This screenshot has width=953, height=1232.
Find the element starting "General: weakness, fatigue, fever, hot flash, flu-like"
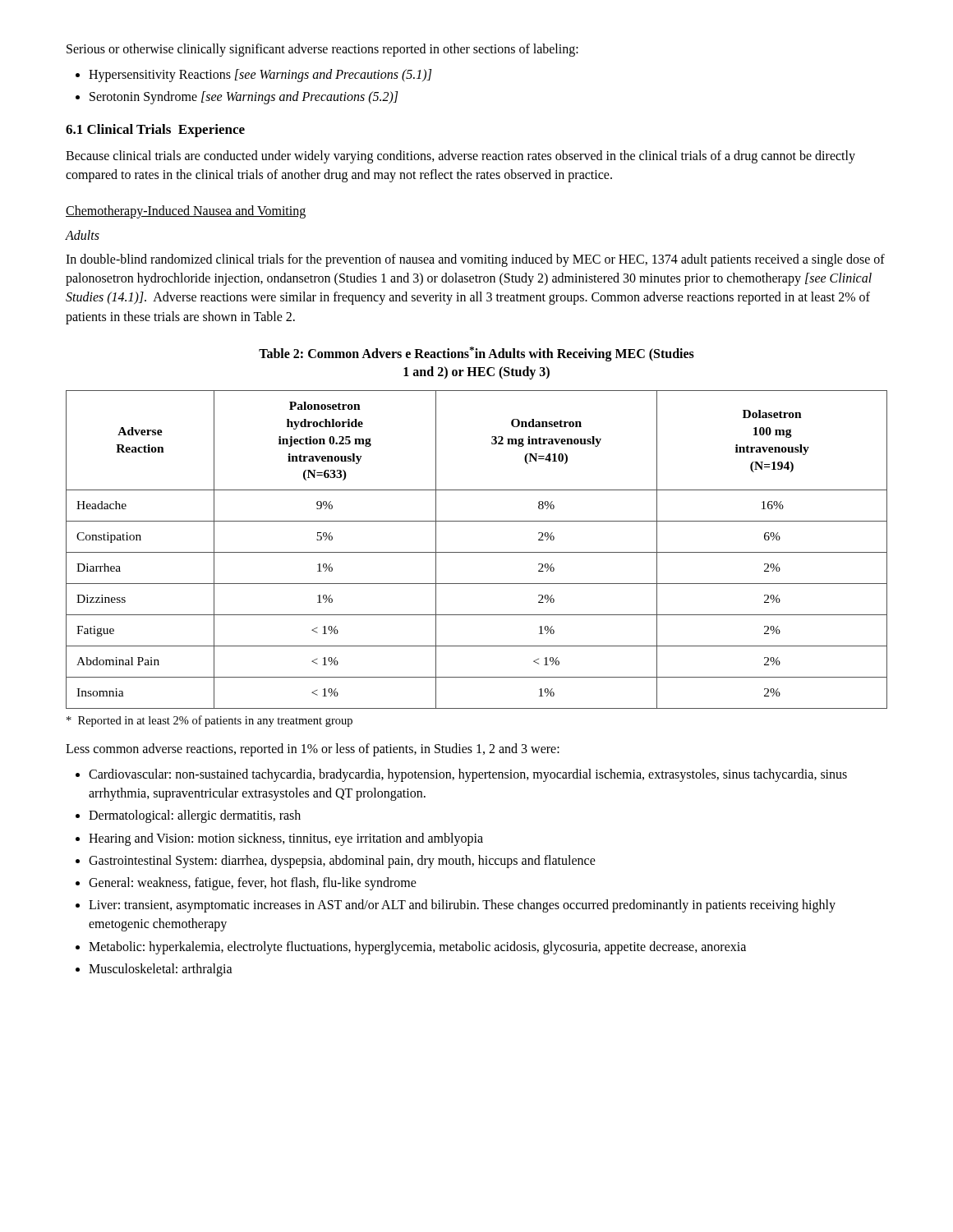pyautogui.click(x=253, y=883)
